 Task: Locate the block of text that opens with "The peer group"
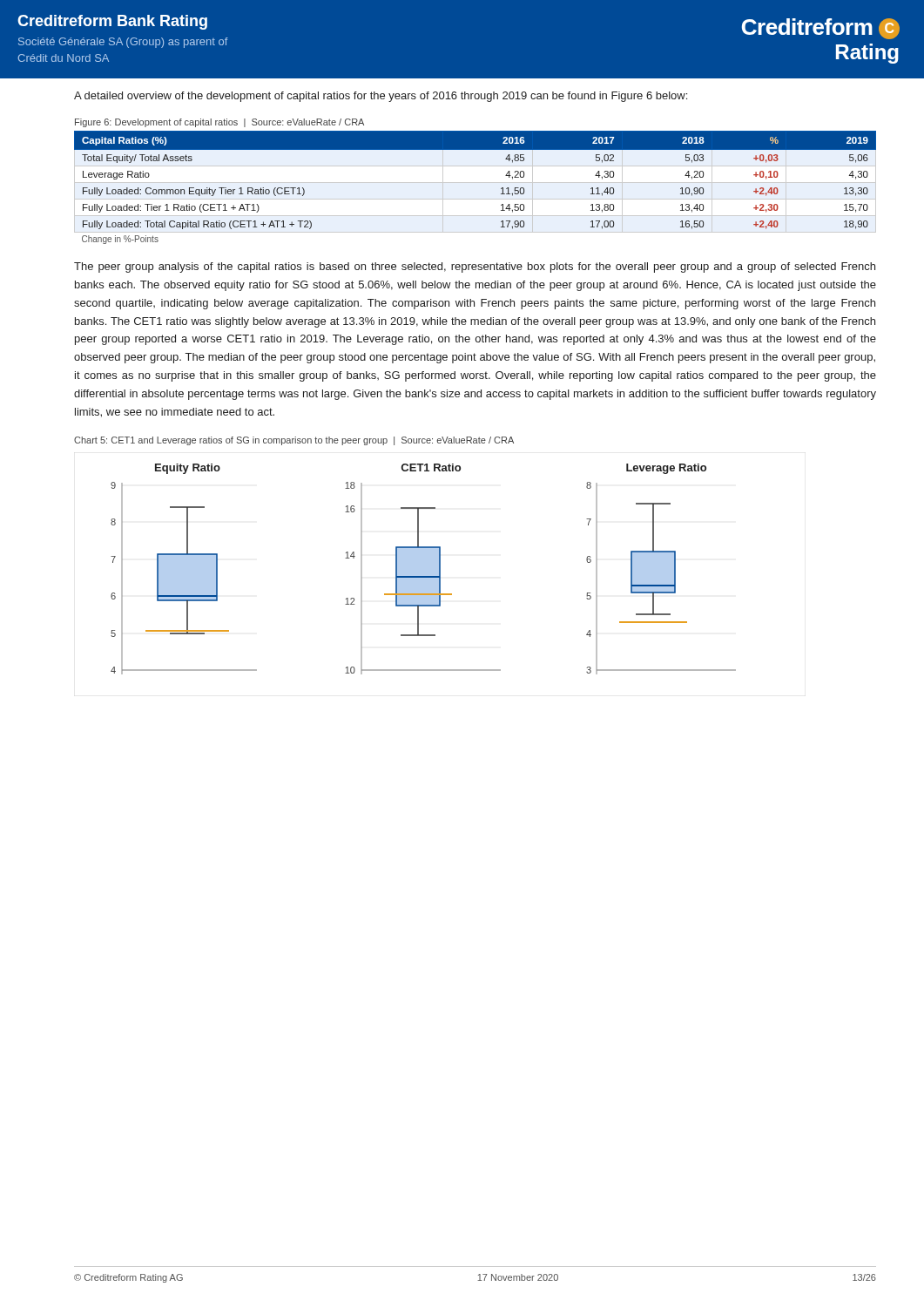(x=475, y=339)
